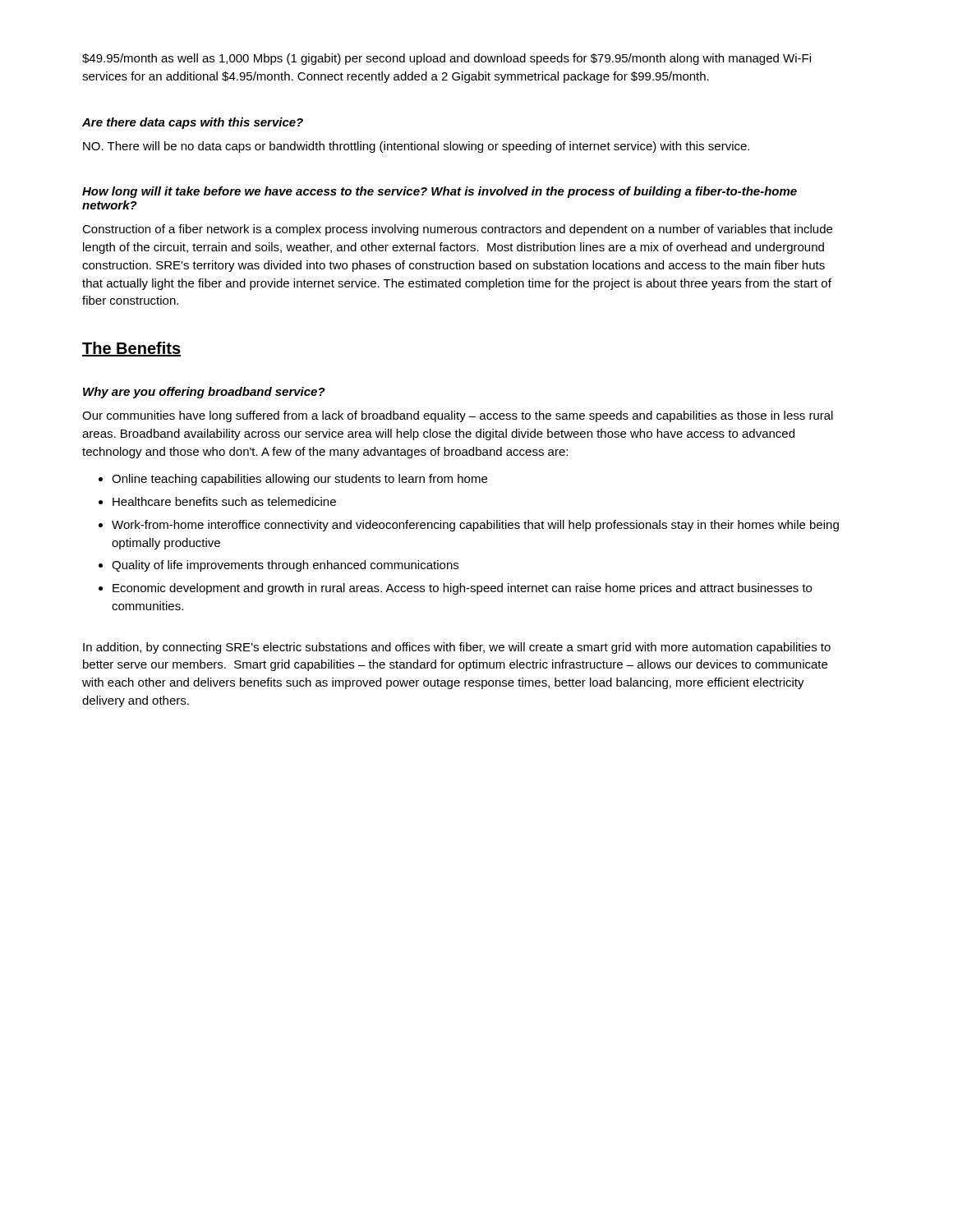Locate the region starting "Are there data caps"

click(193, 122)
